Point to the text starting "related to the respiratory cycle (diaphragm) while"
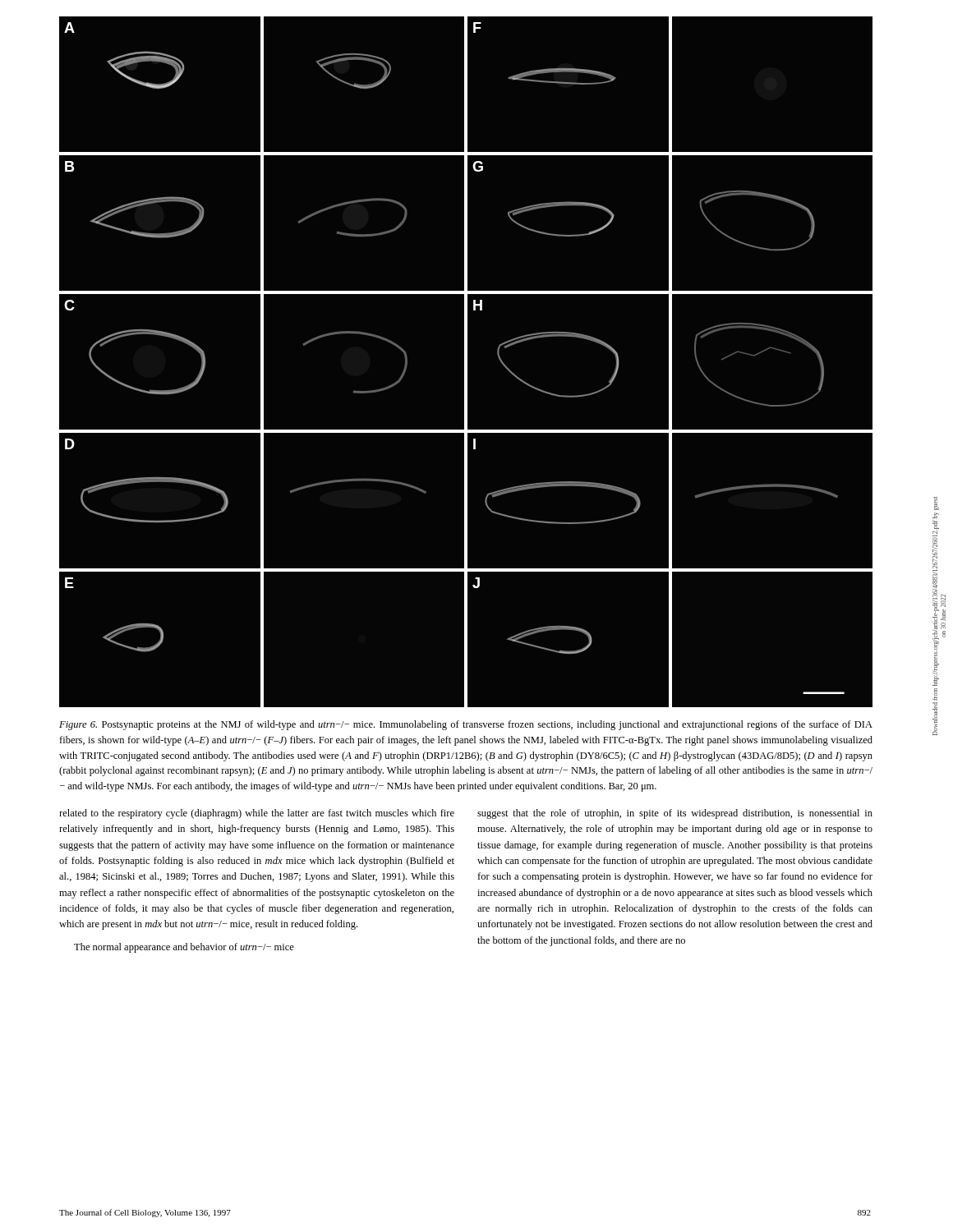Viewport: 953px width, 1232px height. coord(257,880)
